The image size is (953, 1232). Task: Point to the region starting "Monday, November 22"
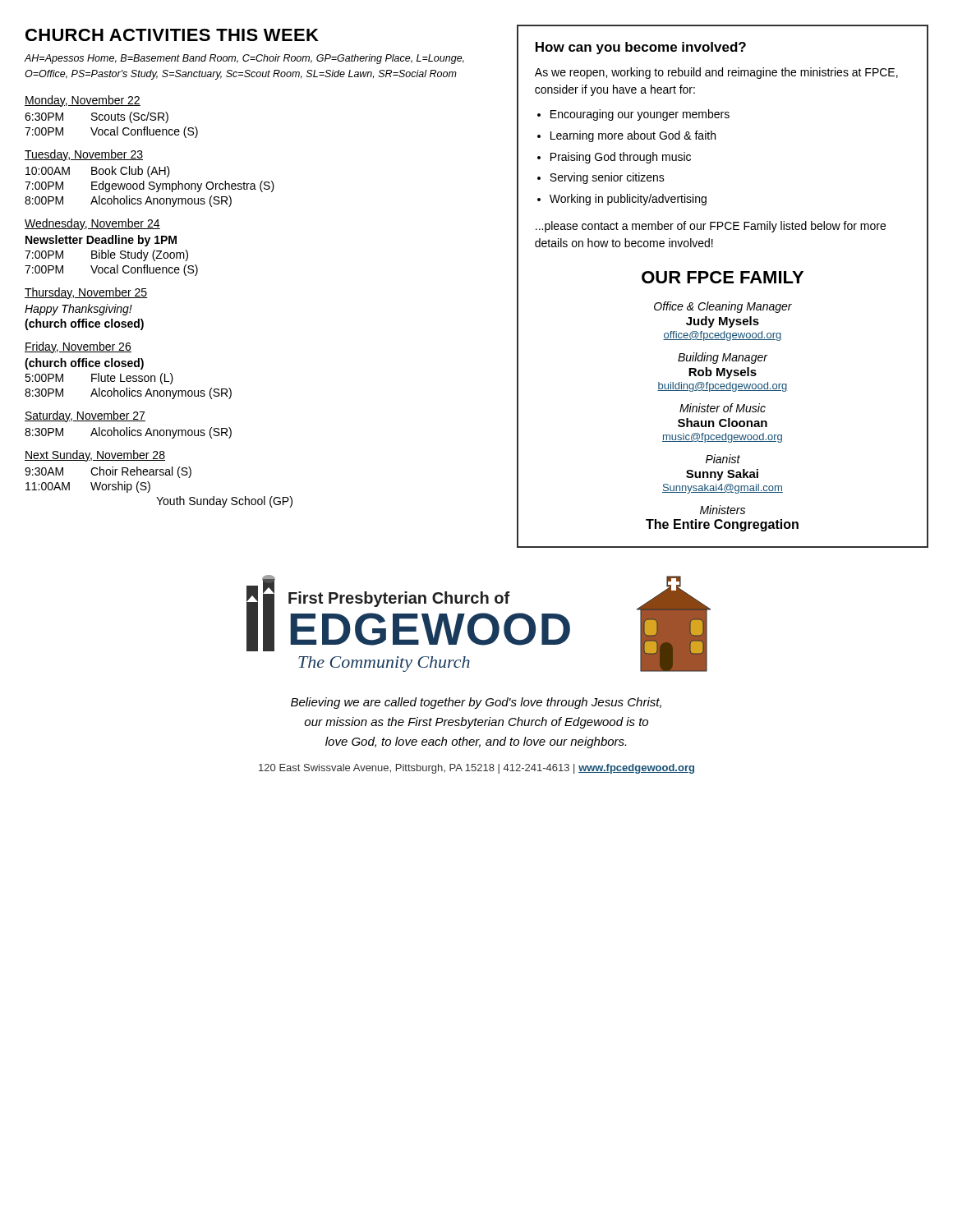[83, 101]
